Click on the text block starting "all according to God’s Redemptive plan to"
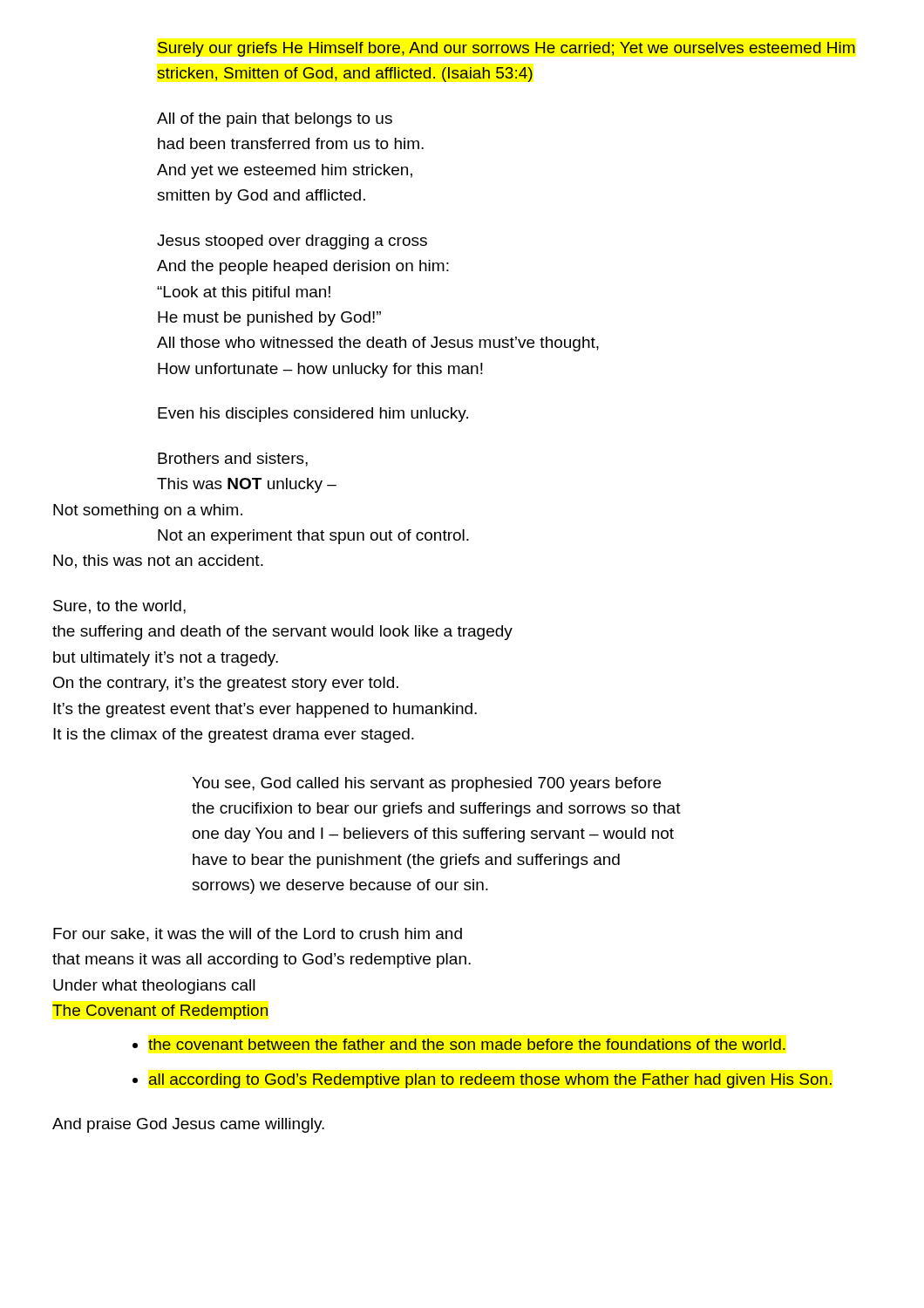Viewport: 924px width, 1308px height. pyautogui.click(x=491, y=1079)
